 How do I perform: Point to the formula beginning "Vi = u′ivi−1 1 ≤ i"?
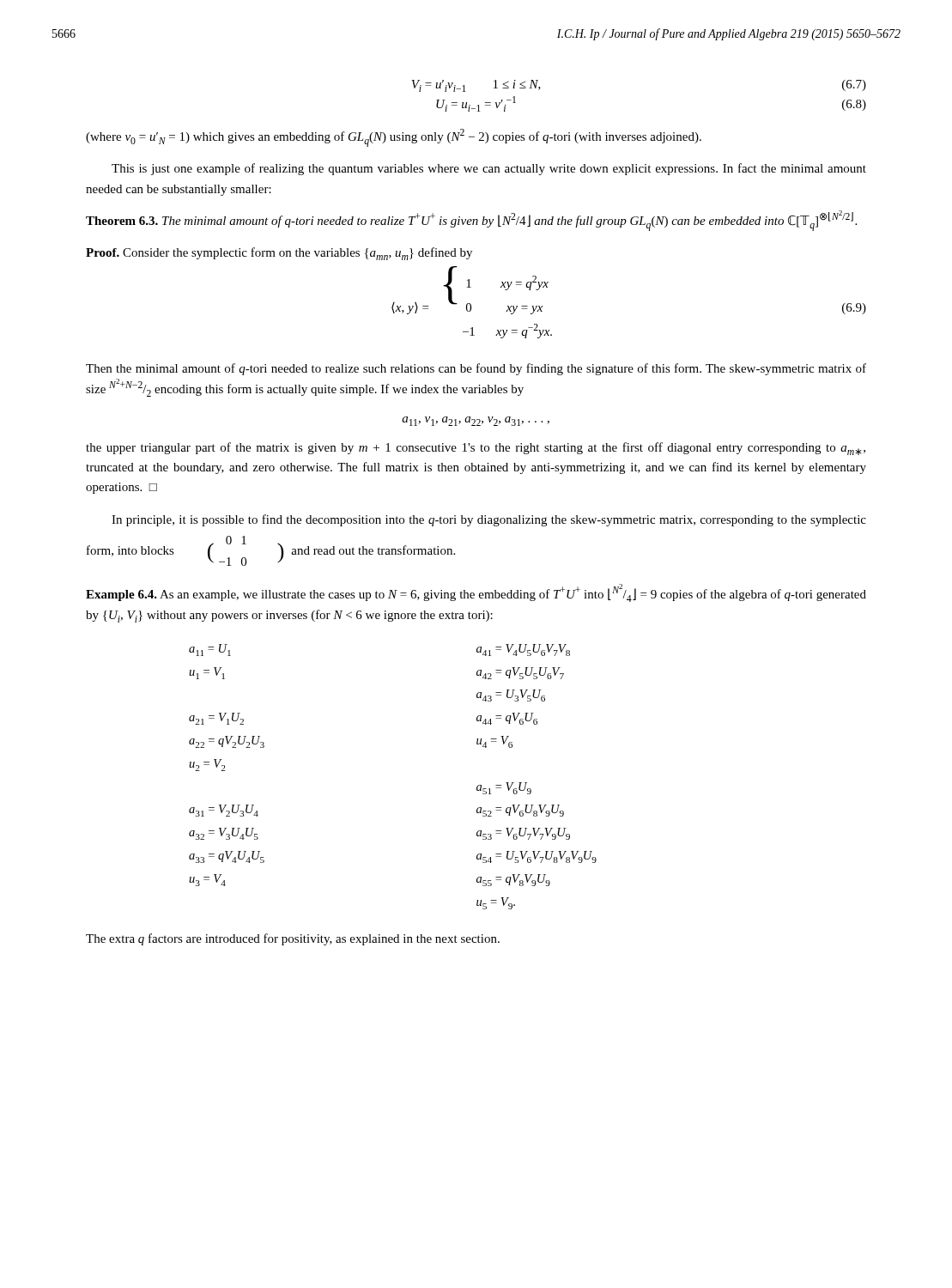tap(437, 85)
